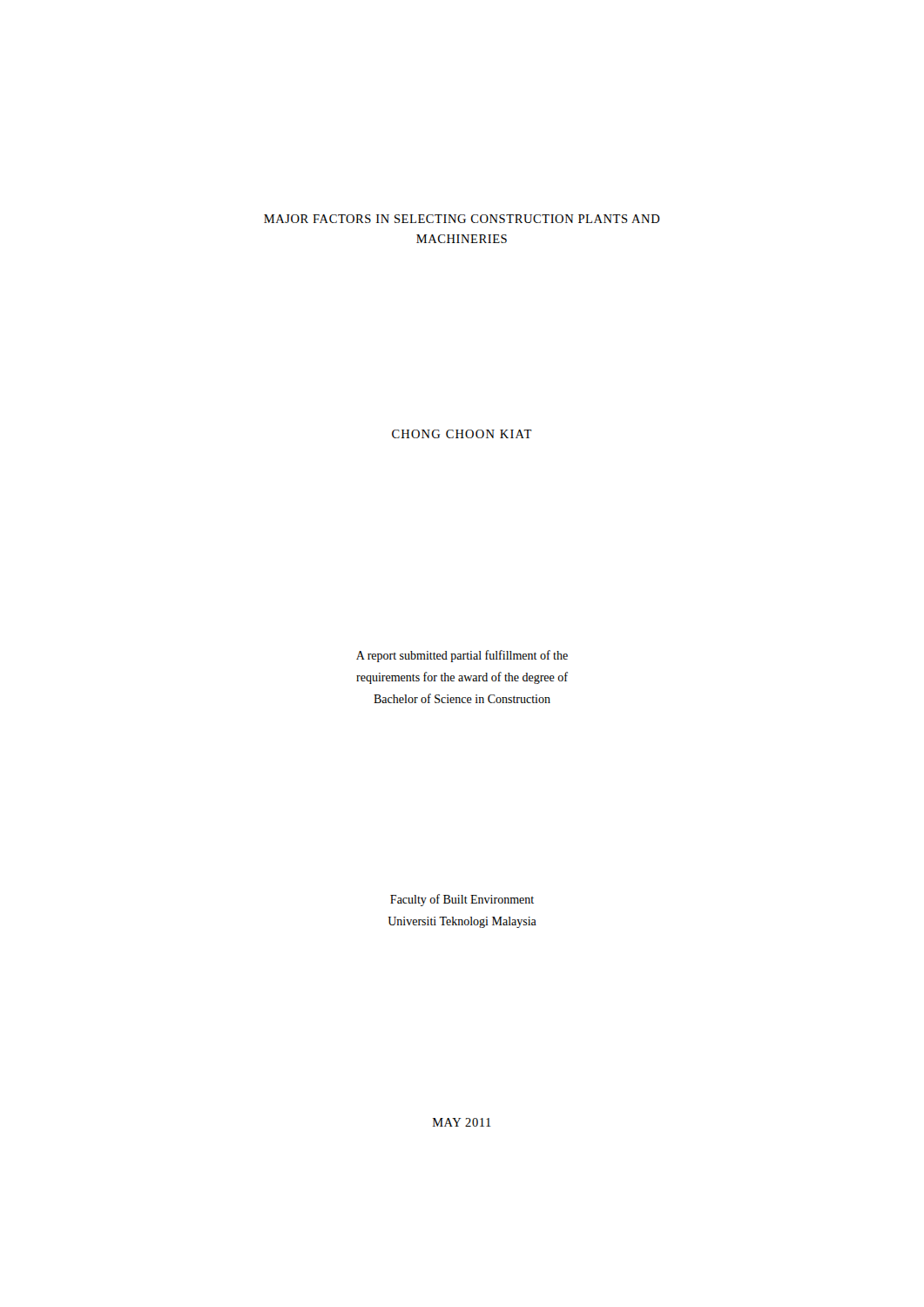The height and width of the screenshot is (1307, 924).
Task: Point to the text block starting "A report submitted partial fulfillment of"
Action: 462,678
